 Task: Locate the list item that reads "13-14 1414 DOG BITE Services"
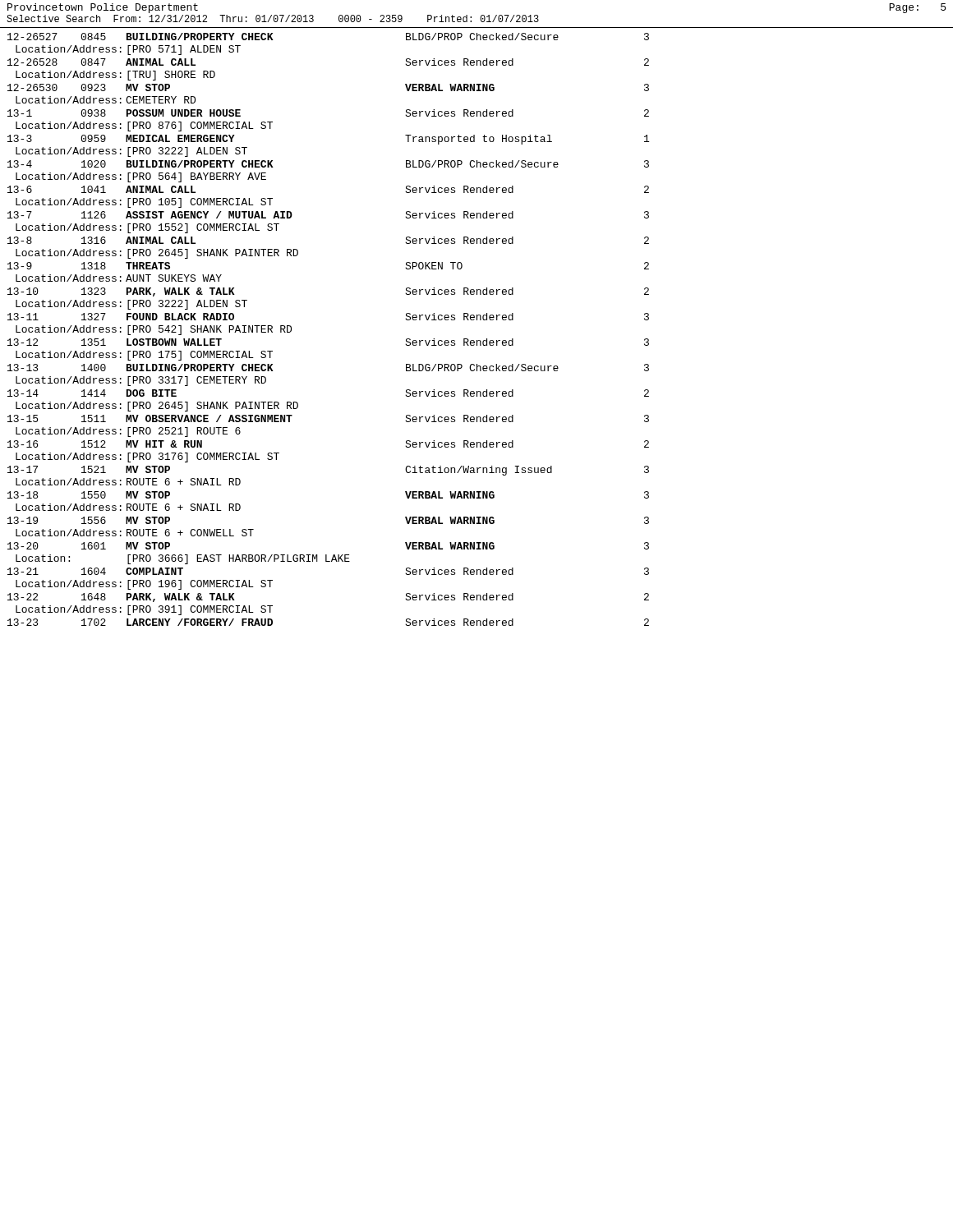coord(476,400)
